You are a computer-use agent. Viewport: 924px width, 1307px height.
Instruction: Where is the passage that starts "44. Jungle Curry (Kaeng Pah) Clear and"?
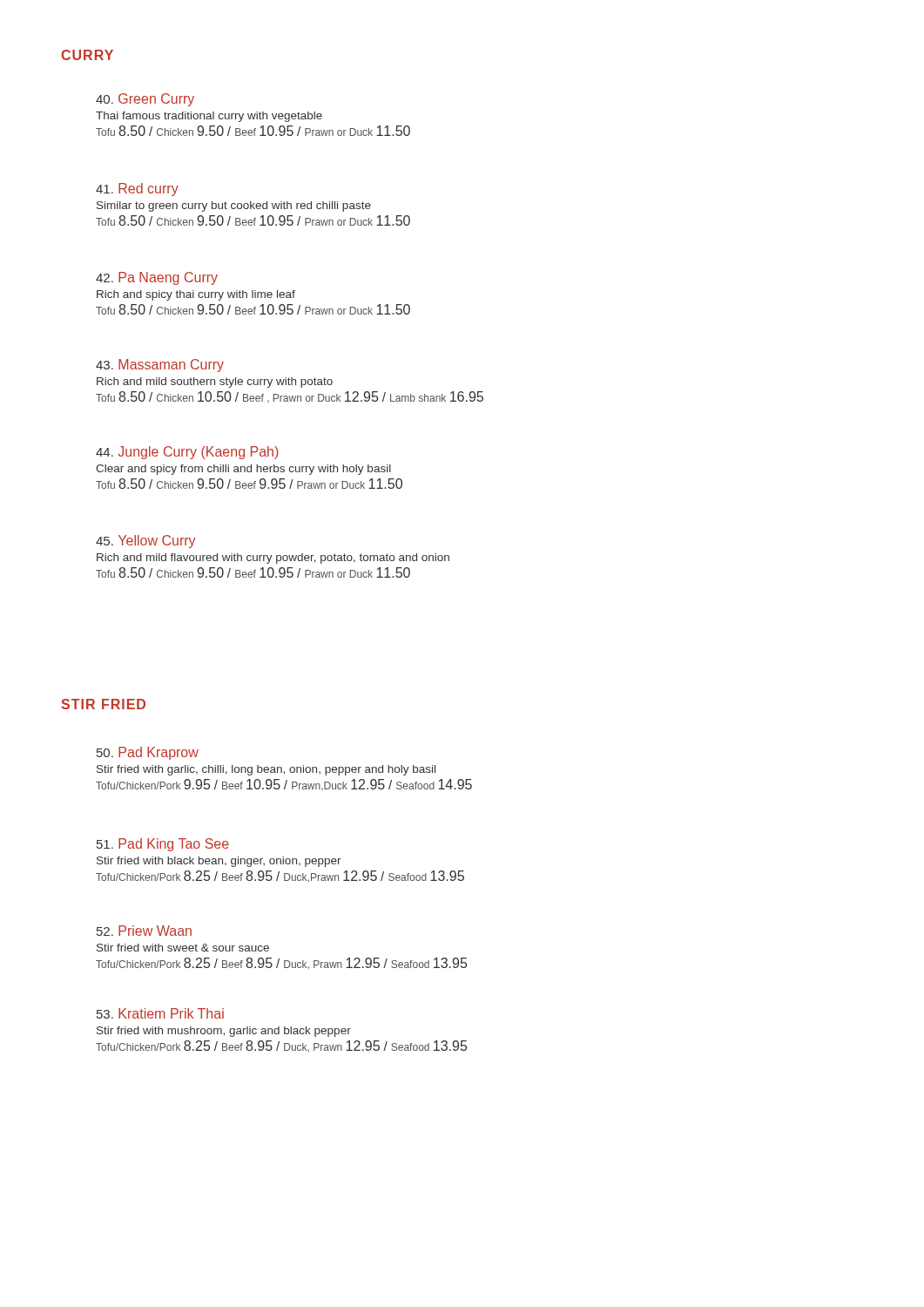pos(249,468)
